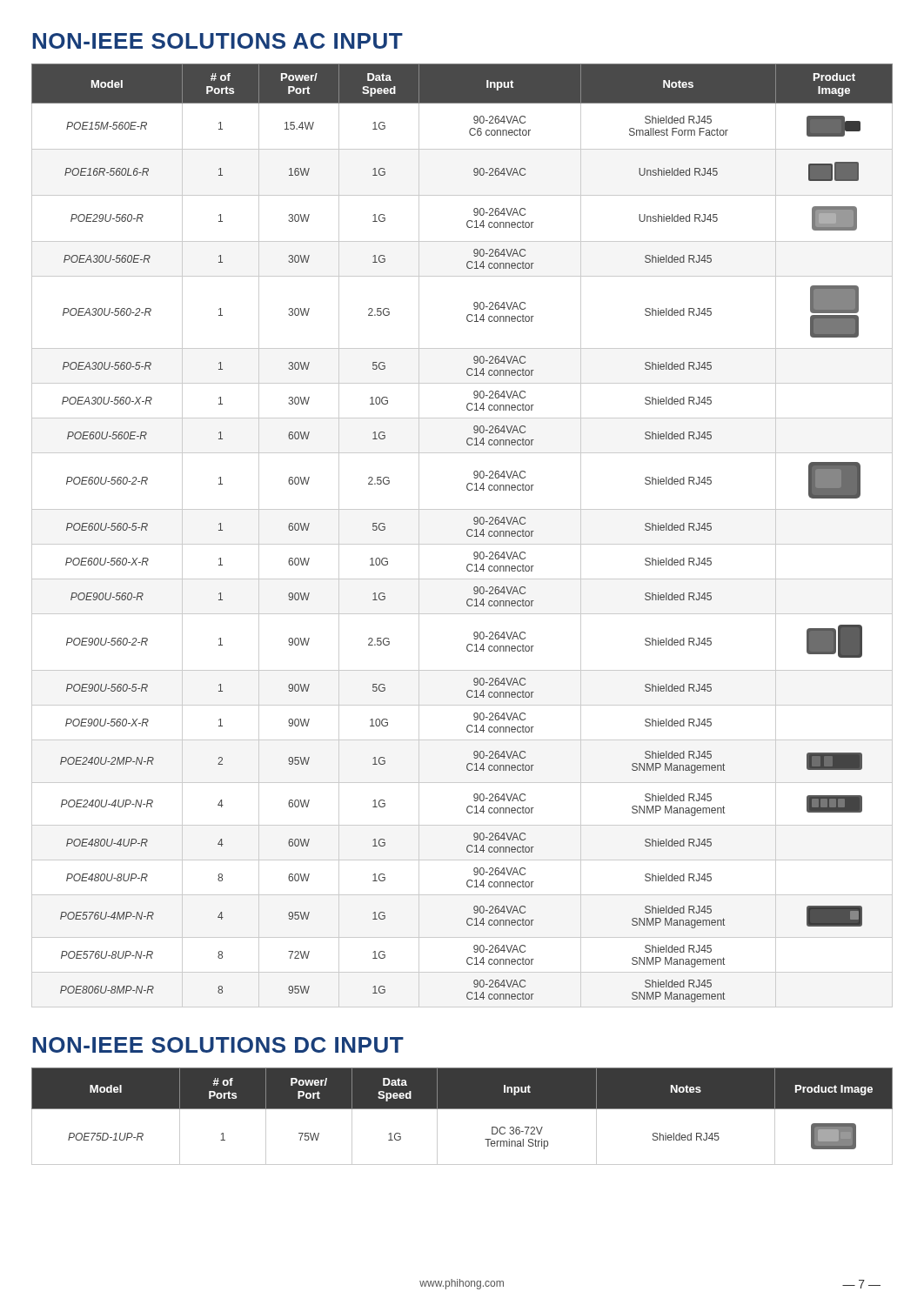The height and width of the screenshot is (1305, 924).
Task: Where does it say "NON-IEEE SOLUTIONS DC INPUT"?
Action: tap(218, 1045)
